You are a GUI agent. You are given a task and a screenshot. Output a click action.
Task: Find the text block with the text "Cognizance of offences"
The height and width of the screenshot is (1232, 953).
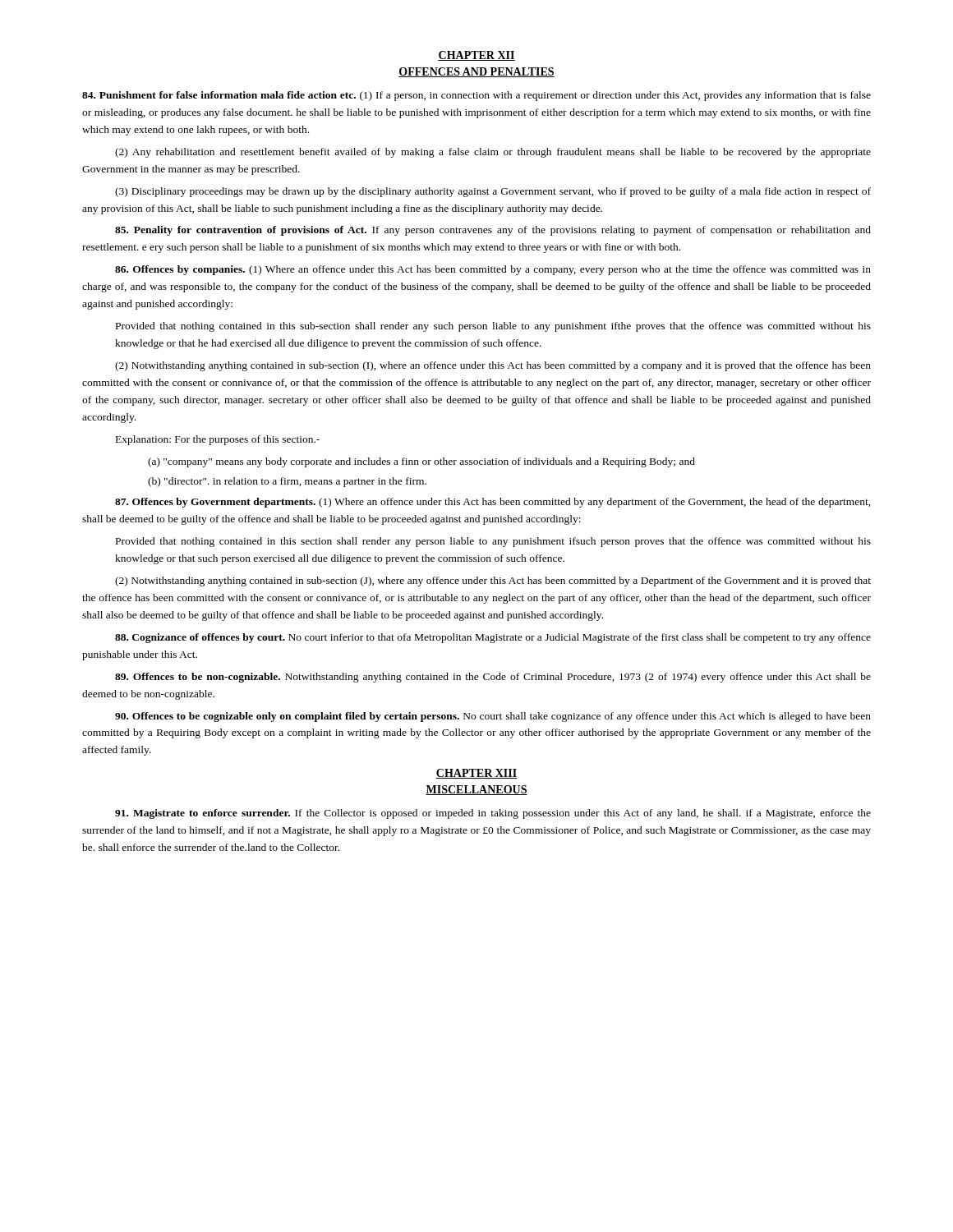tap(476, 646)
